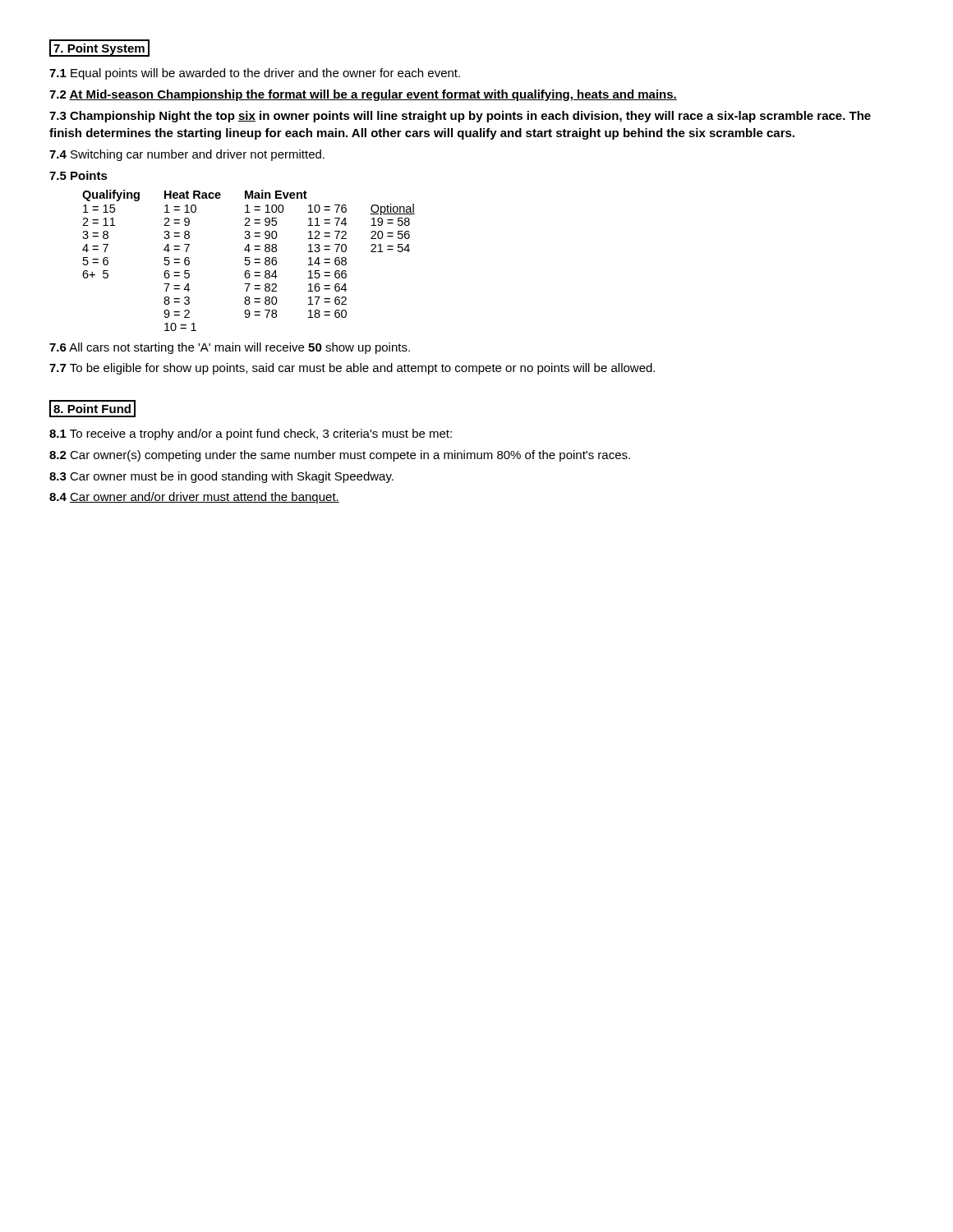
Task: Locate the text block containing "4 Car owner"
Action: coord(194,497)
